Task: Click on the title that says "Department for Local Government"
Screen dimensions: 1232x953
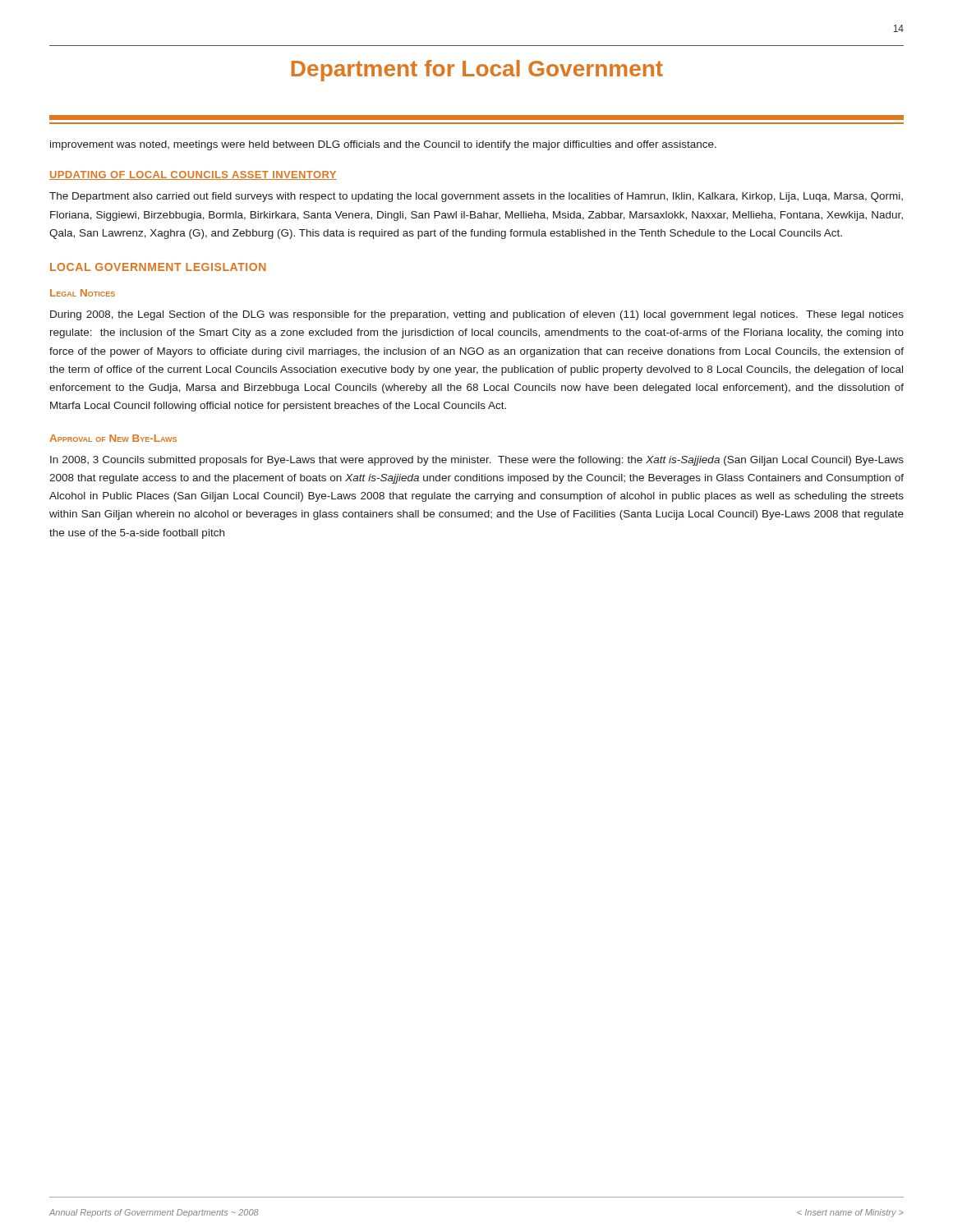Action: click(476, 69)
